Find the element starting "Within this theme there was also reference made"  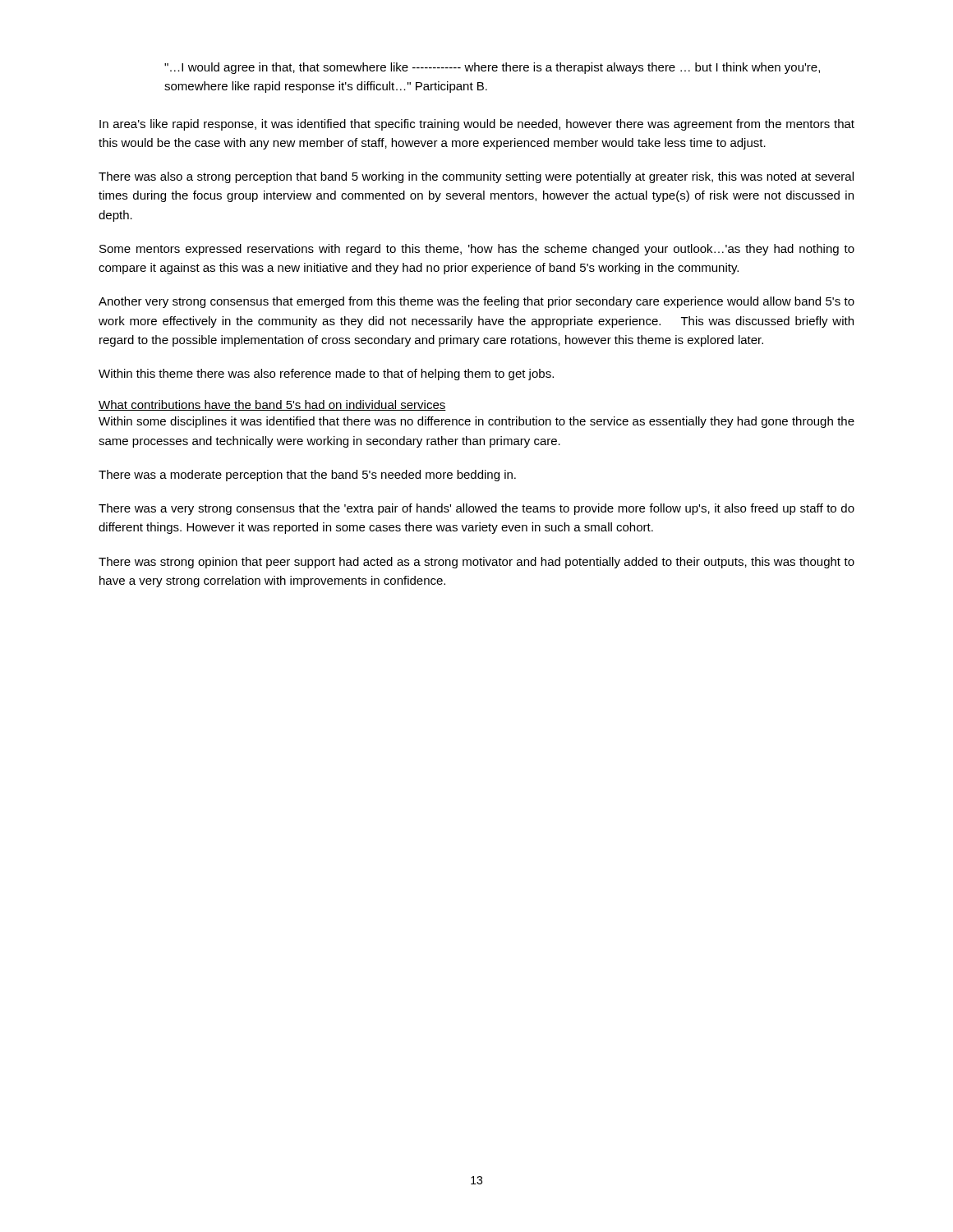pos(327,373)
